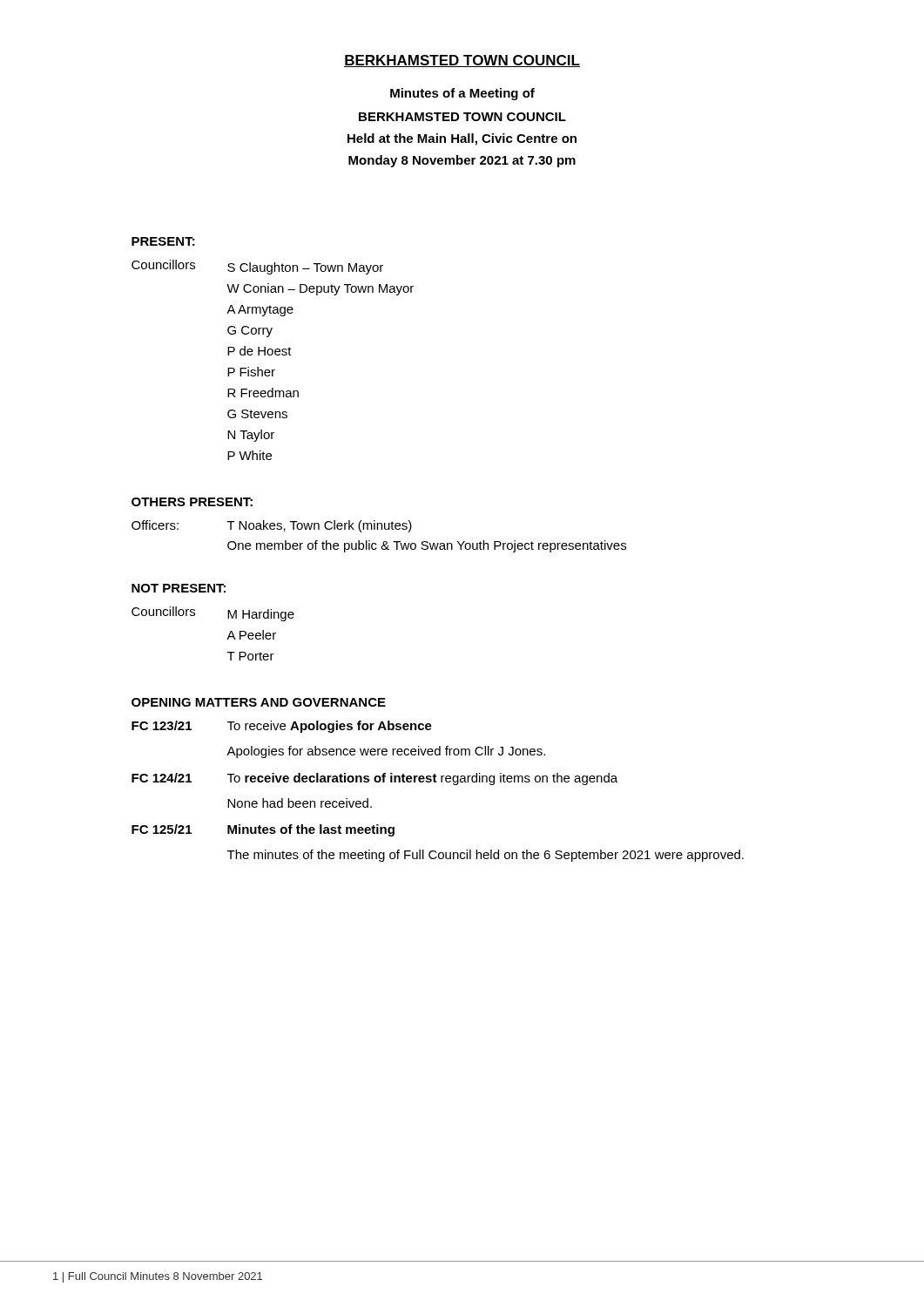Find the text block with the text "Apologies for absence were received from Cllr"

click(x=387, y=751)
